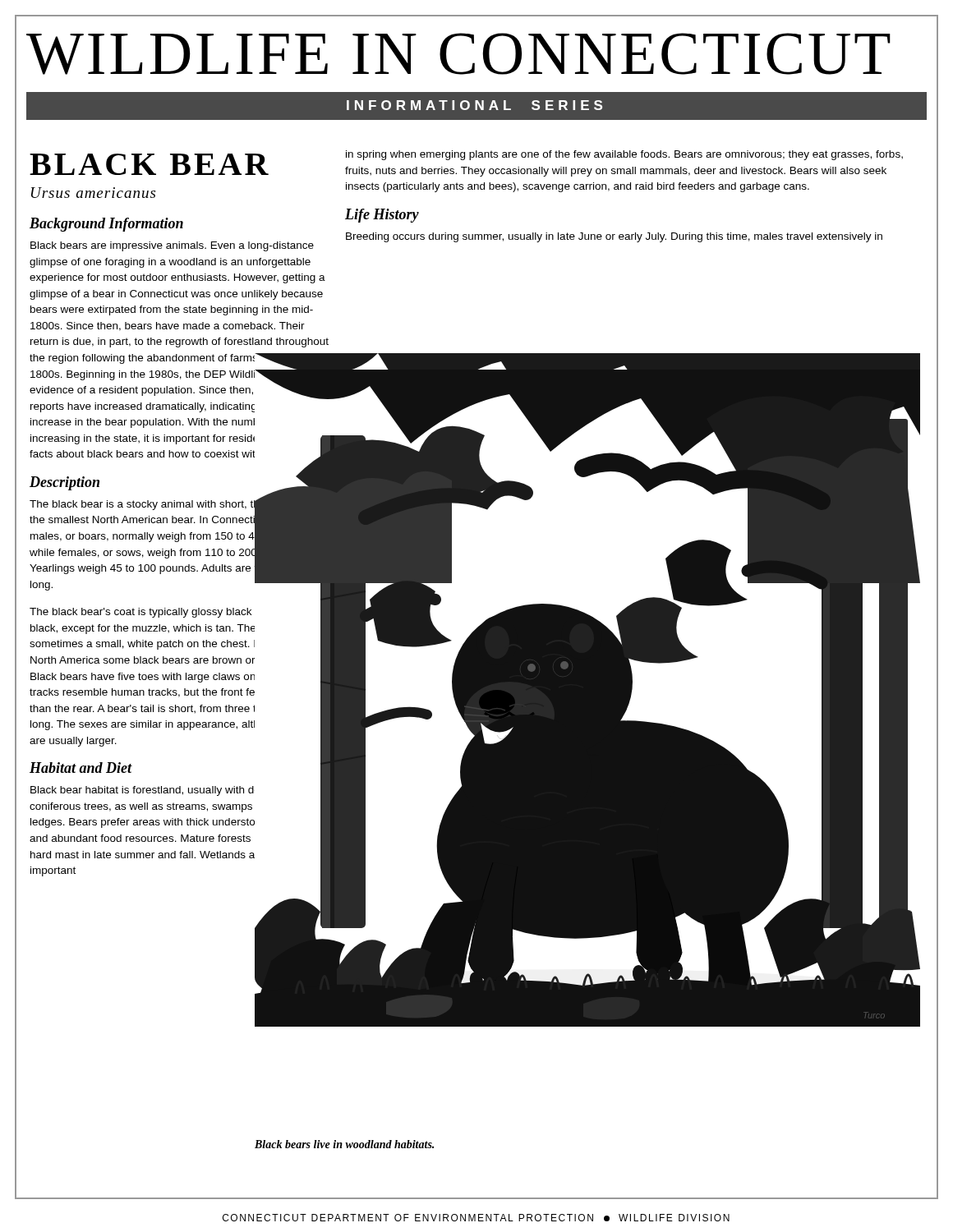The height and width of the screenshot is (1232, 953).
Task: Select the text starting "Ursus americanus"
Action: point(93,193)
